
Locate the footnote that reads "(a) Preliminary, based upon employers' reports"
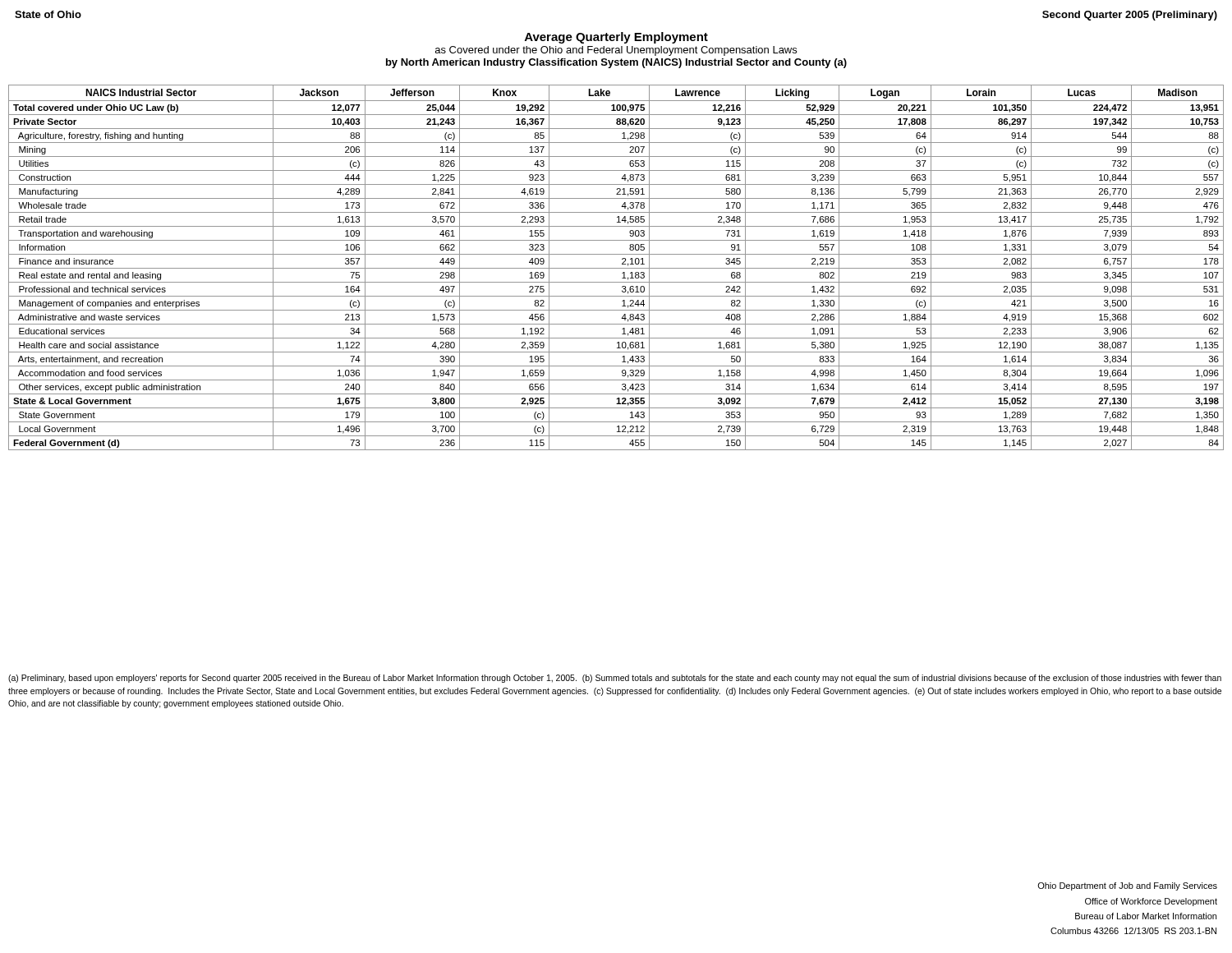pyautogui.click(x=615, y=691)
